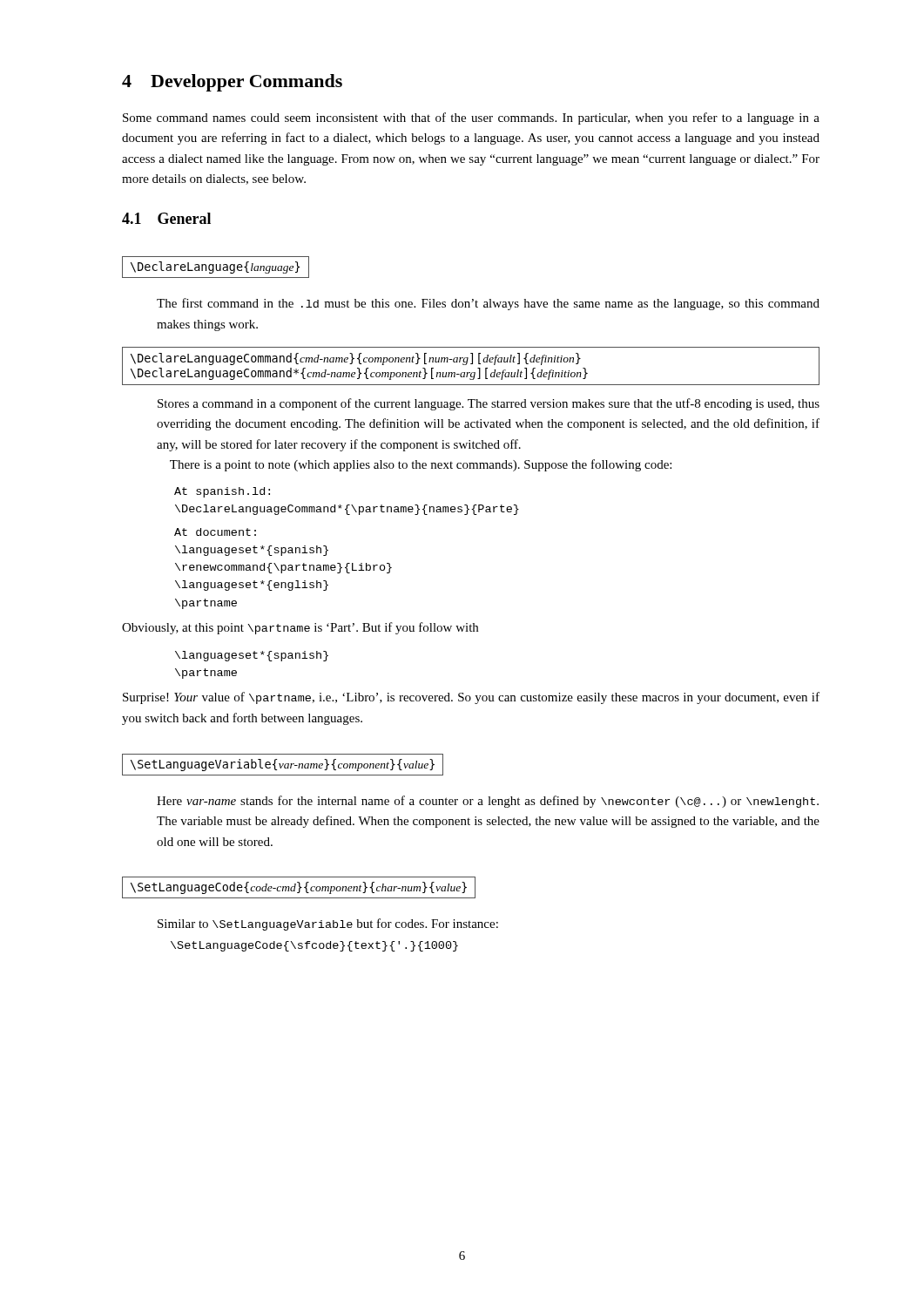Locate the text block that reads "Stores a command in"

point(488,434)
